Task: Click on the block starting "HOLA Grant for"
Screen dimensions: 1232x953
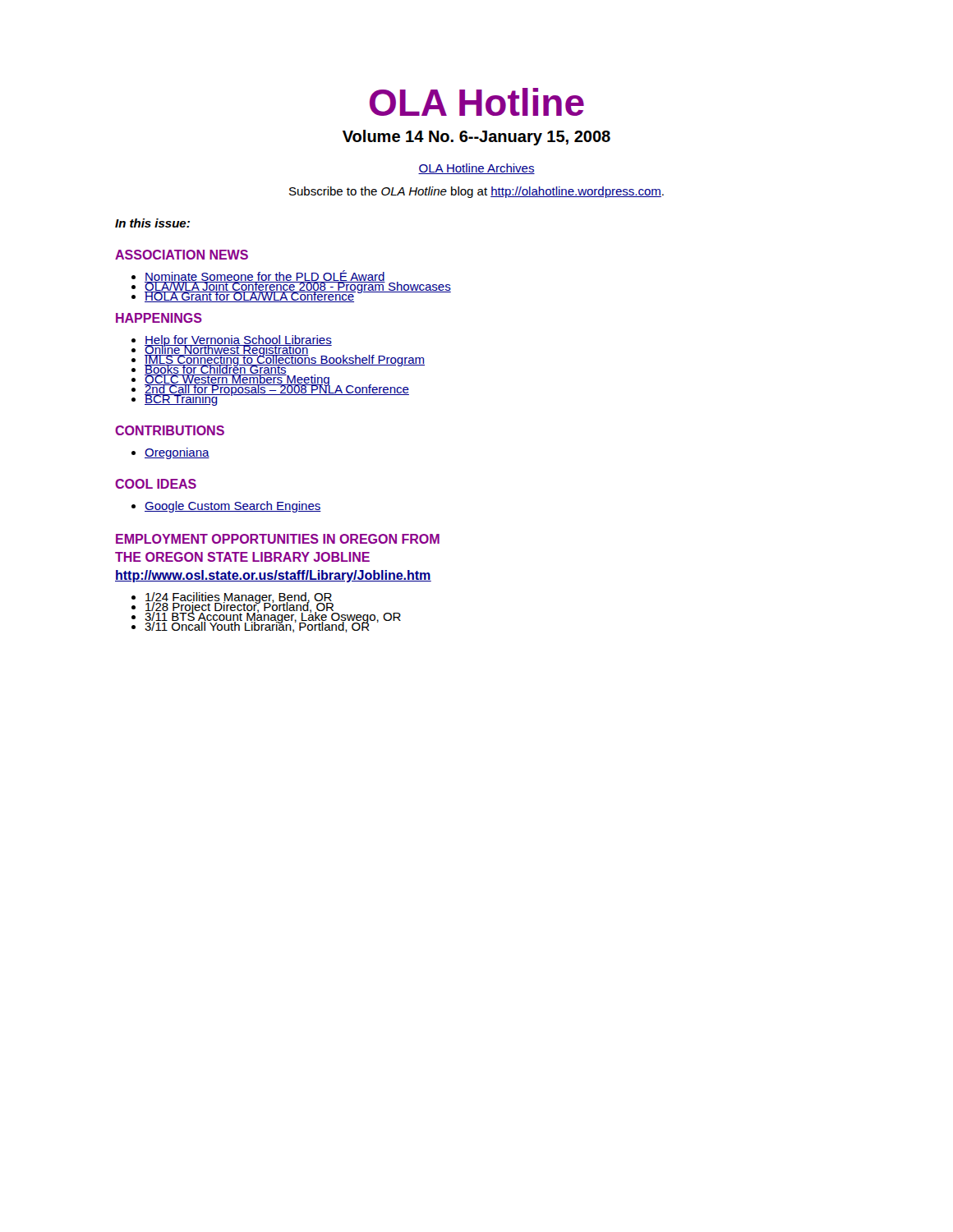Action: coord(291,295)
